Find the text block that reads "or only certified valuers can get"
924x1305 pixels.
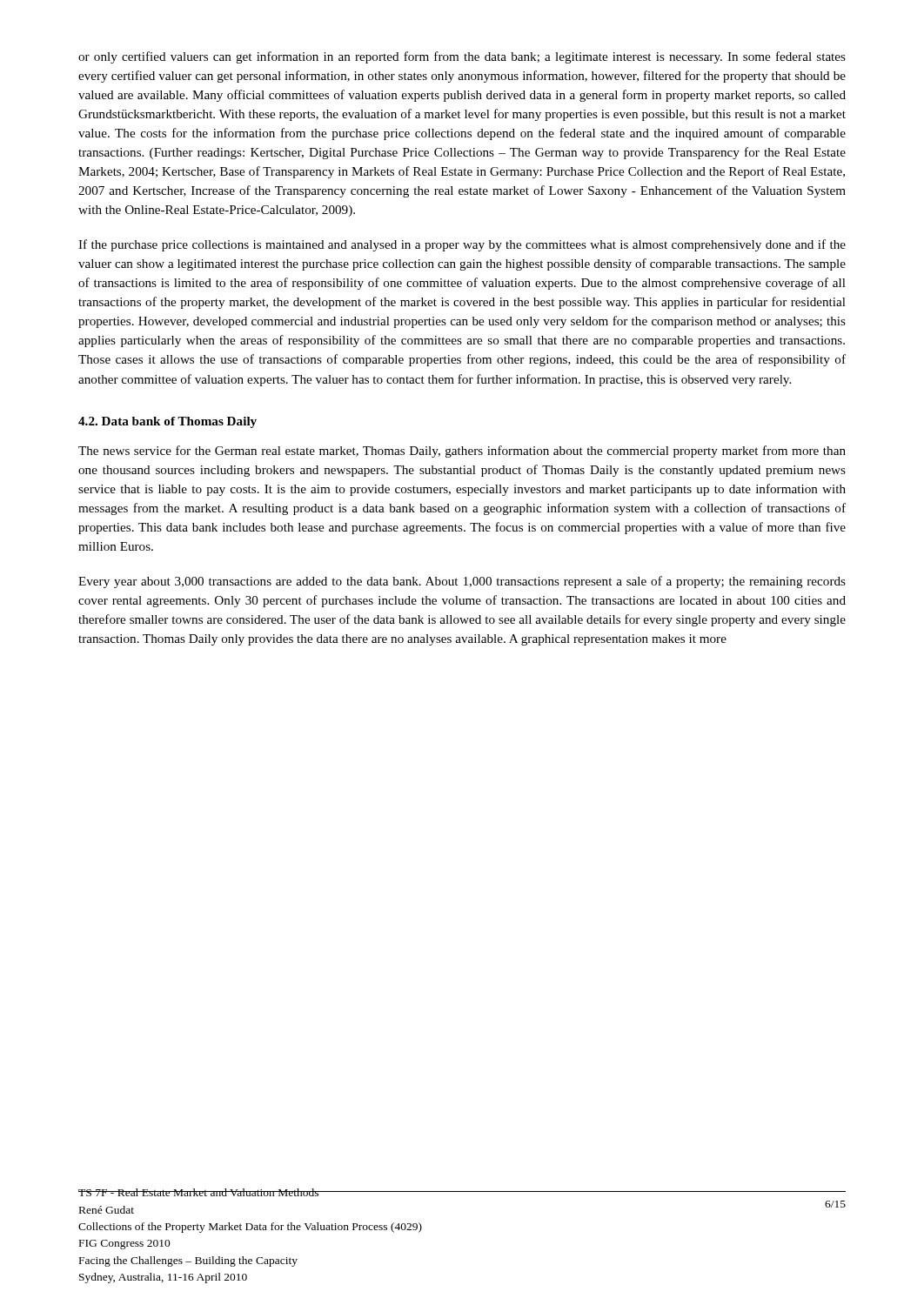point(462,133)
